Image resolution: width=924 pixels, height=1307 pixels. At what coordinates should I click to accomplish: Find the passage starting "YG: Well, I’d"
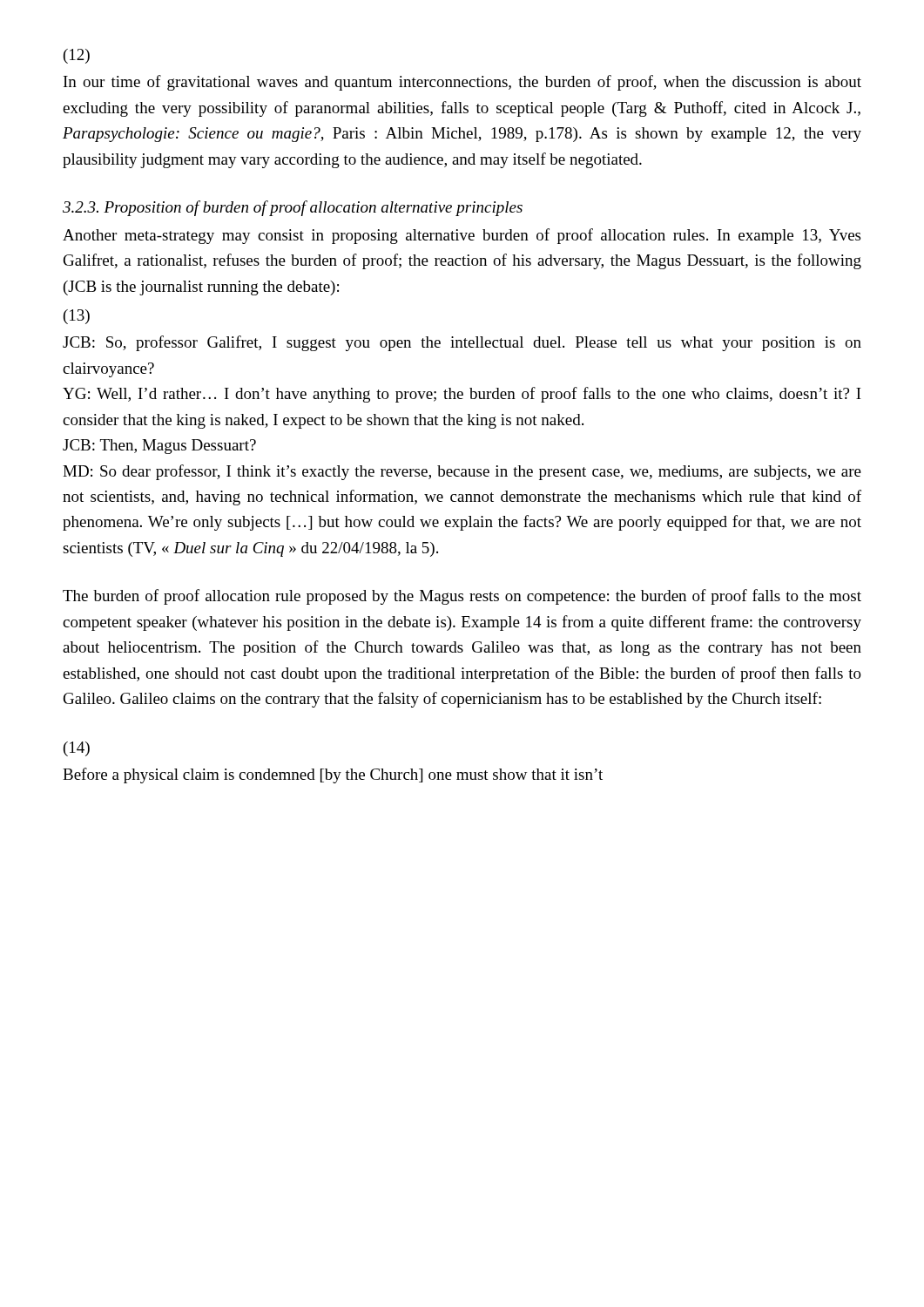(x=462, y=406)
